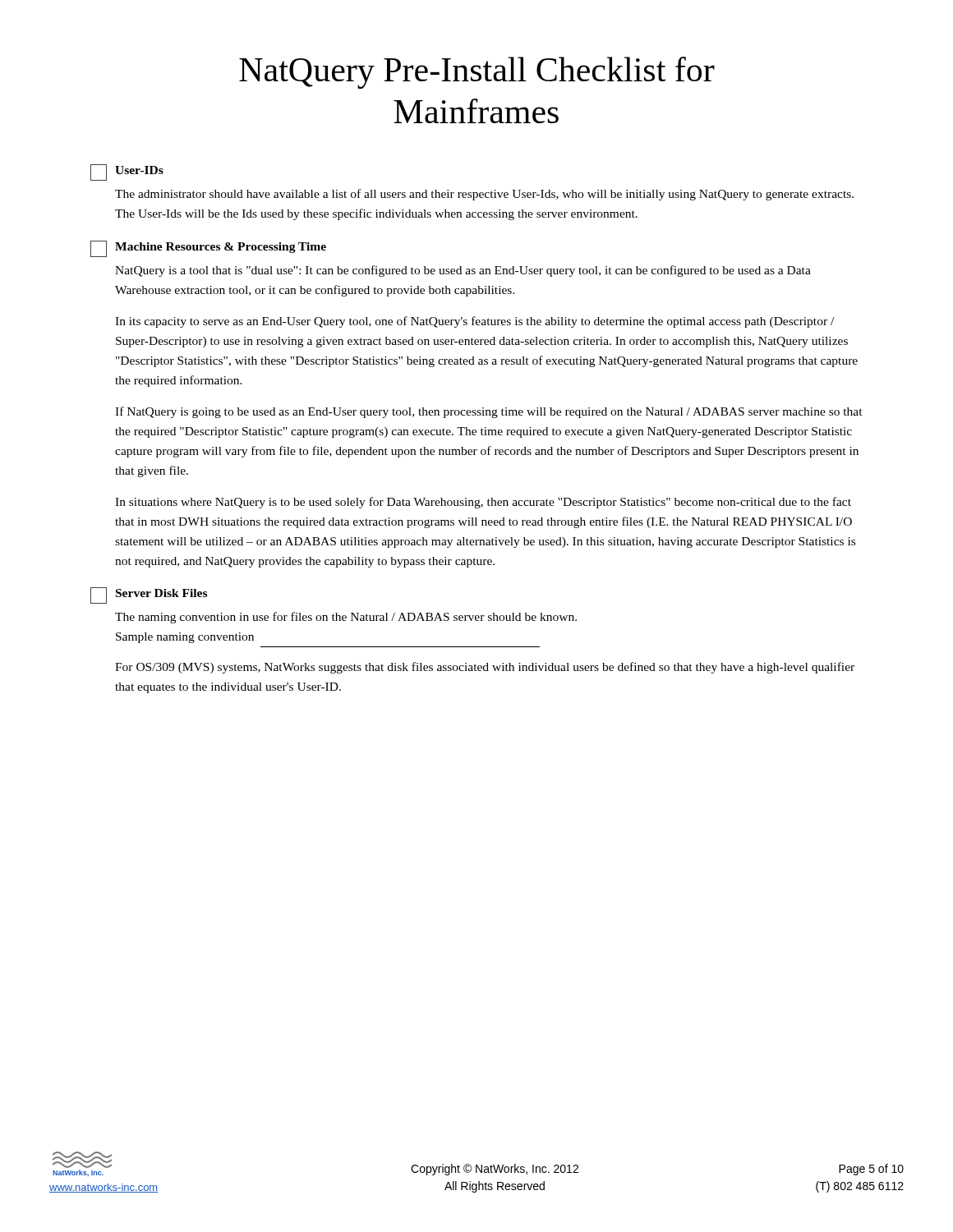Select the list item that says "User-IDs The administrator should have available a list"
The width and height of the screenshot is (953, 1232).
point(476,193)
